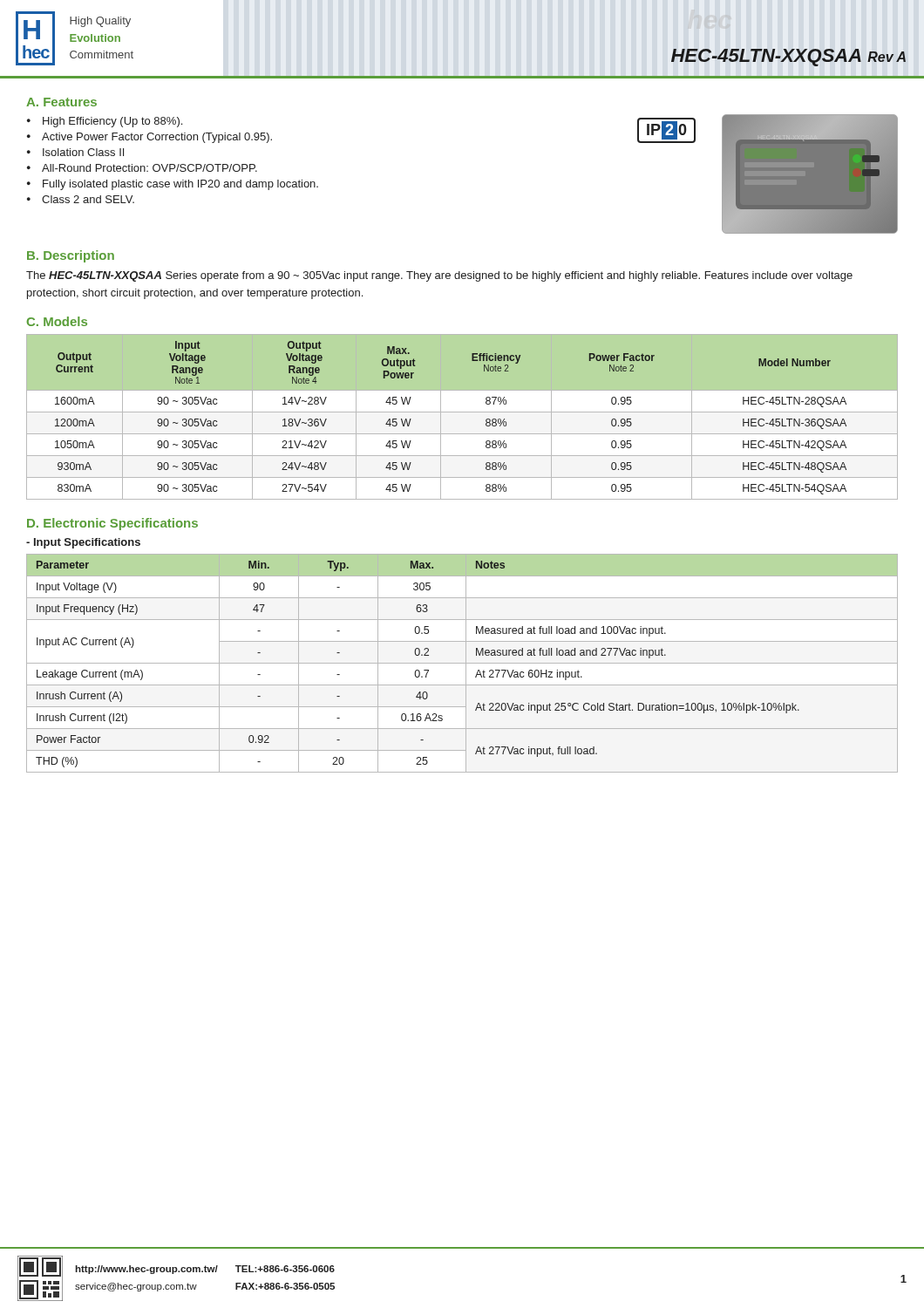Screen dimensions: 1308x924
Task: Find the element starting "D. Electronic Specifications"
Action: (112, 523)
